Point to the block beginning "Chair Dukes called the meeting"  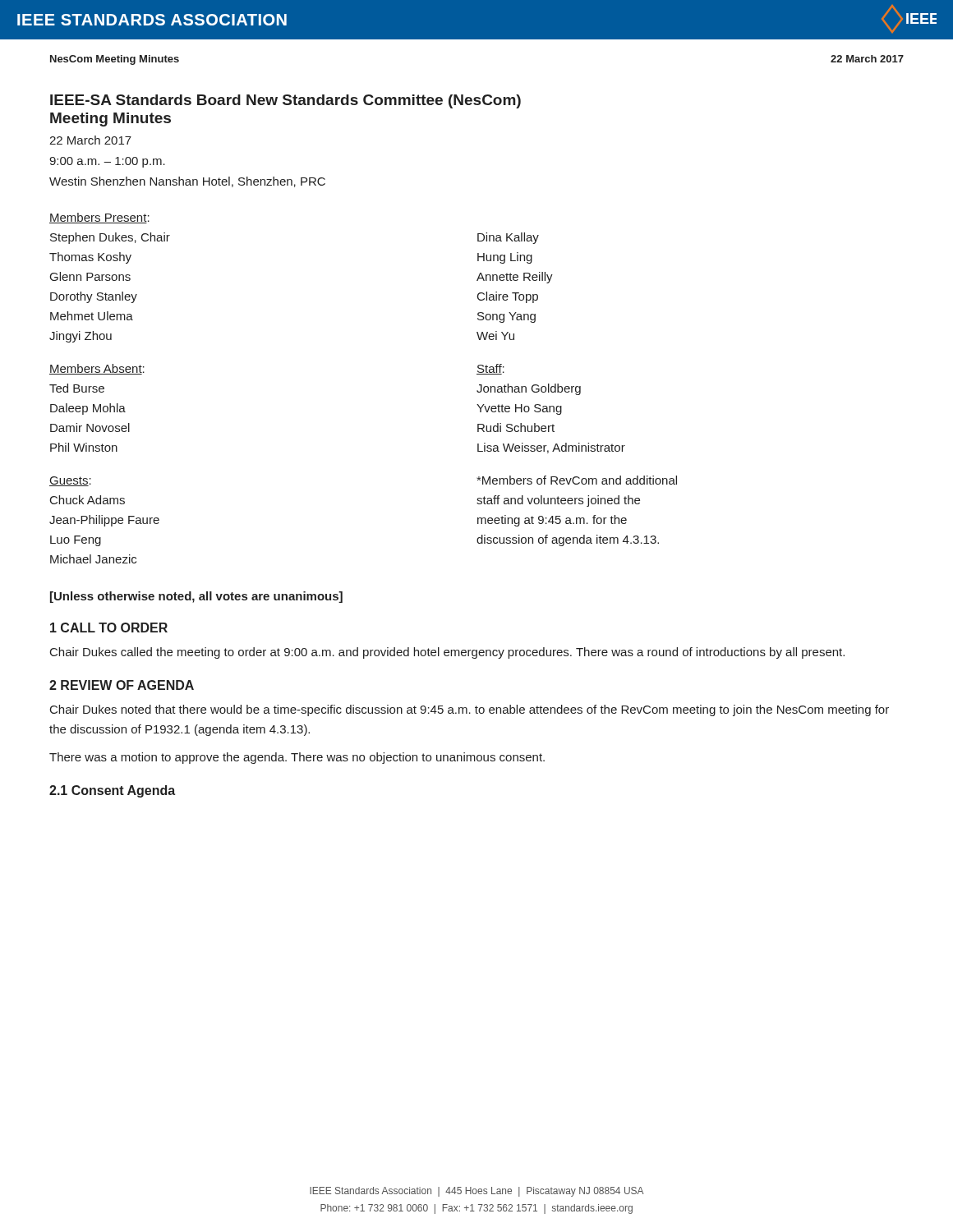(447, 652)
